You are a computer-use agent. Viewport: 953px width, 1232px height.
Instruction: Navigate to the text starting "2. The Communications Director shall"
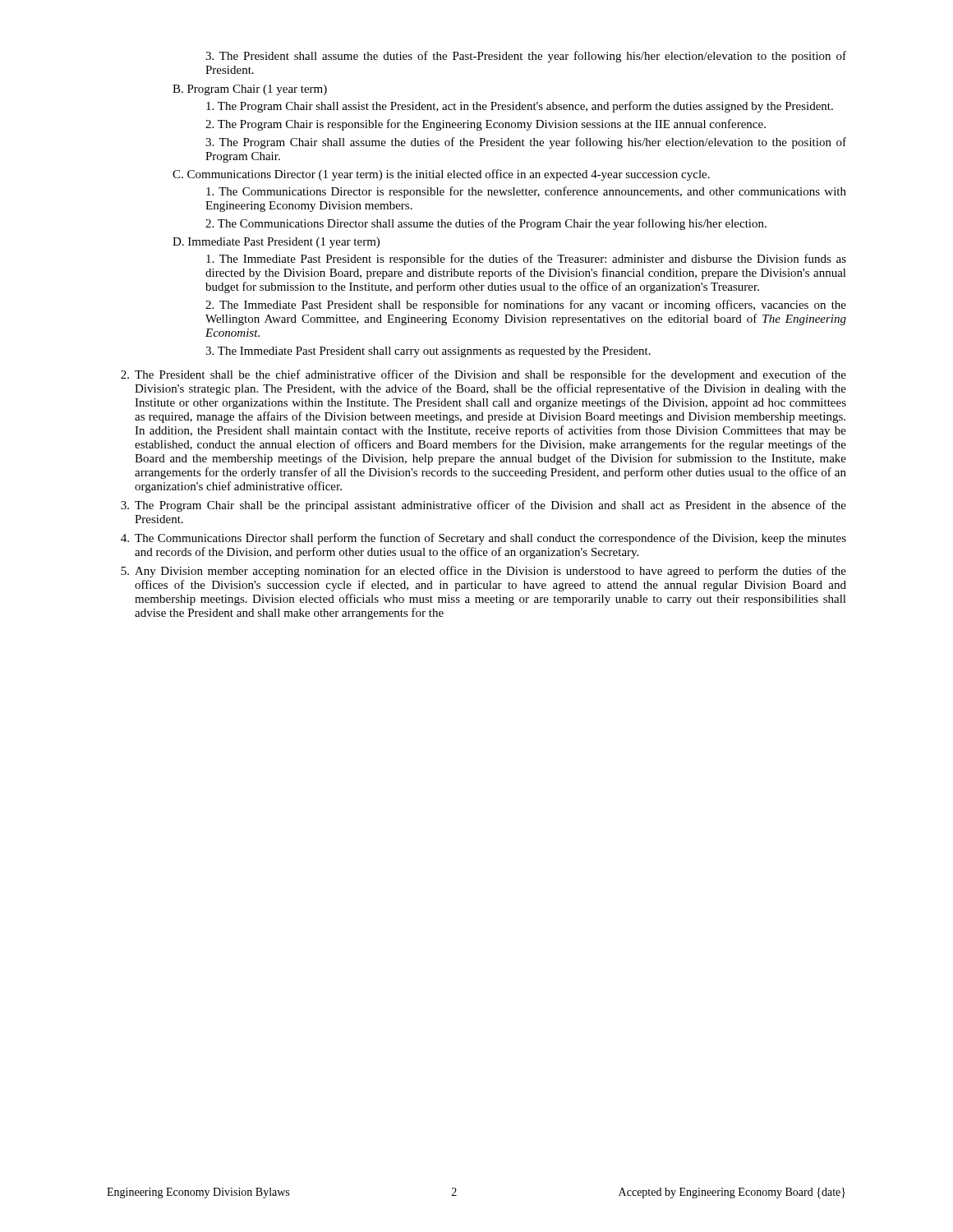pyautogui.click(x=486, y=223)
